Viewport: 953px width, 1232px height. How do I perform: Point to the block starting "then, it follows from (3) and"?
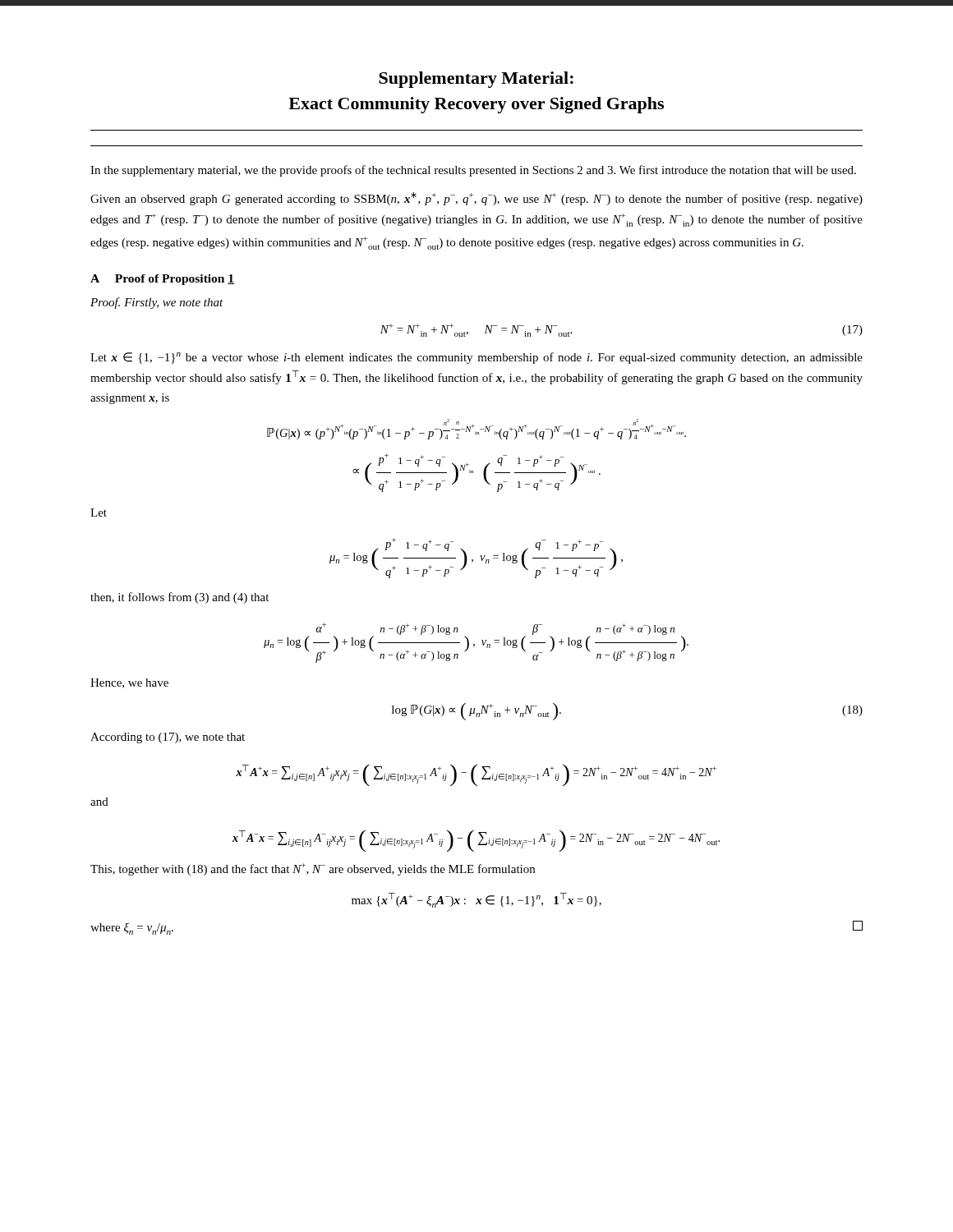(x=180, y=598)
